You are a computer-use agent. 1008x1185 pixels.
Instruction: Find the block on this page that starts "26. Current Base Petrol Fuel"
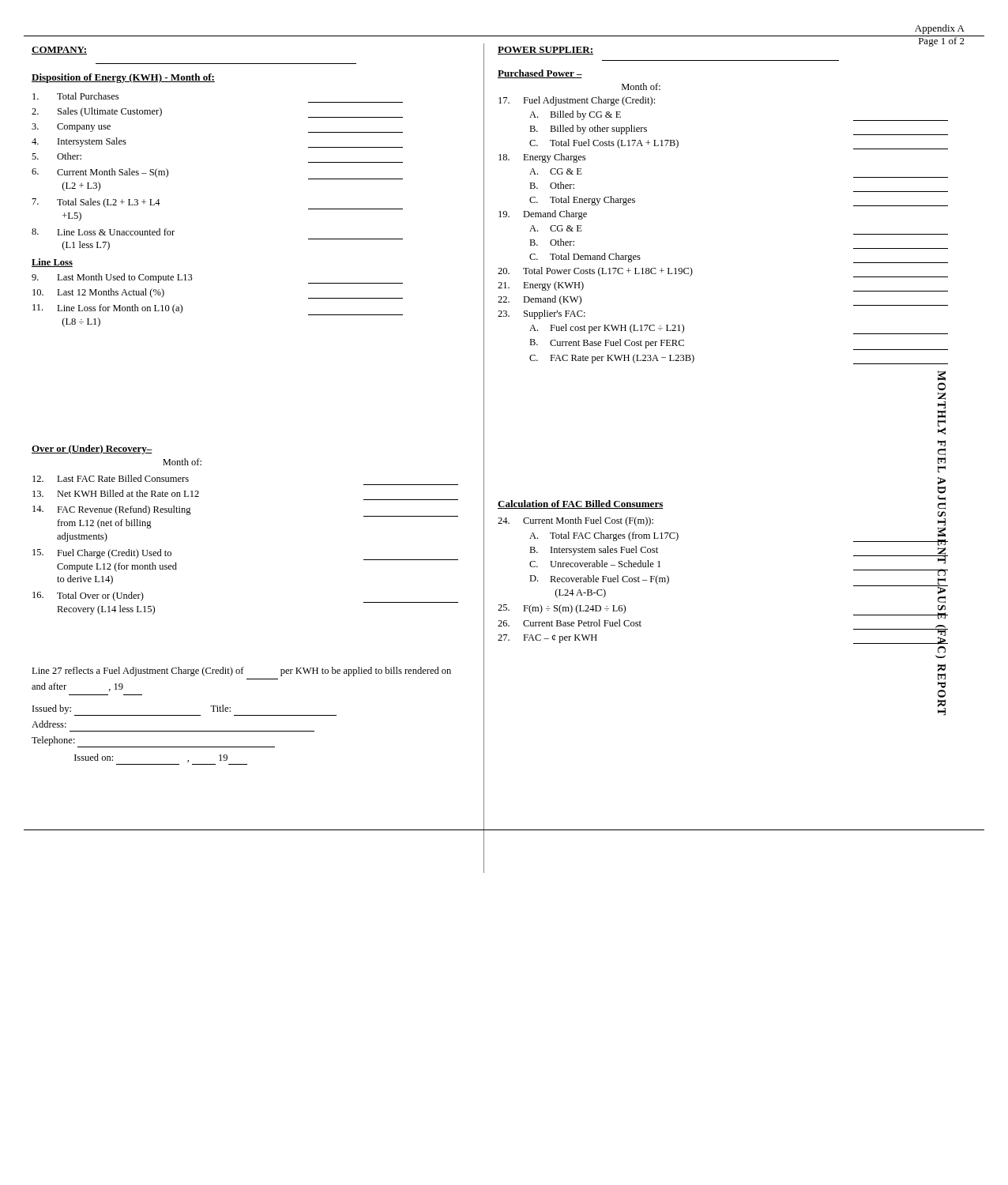click(579, 623)
